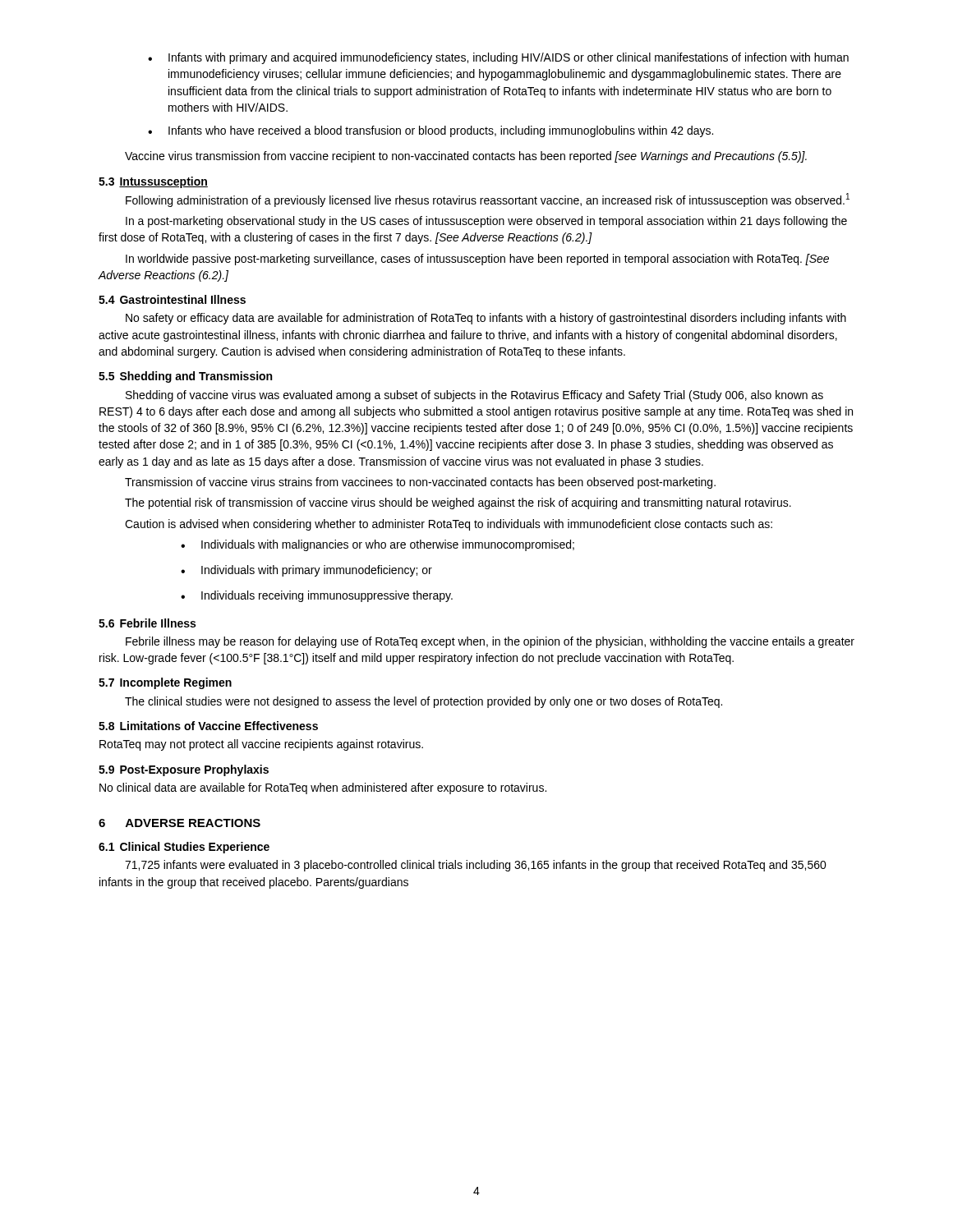Navigate to the text starting "• Individuals with primary immunodeficiency; or"
The width and height of the screenshot is (953, 1232).
pos(306,571)
